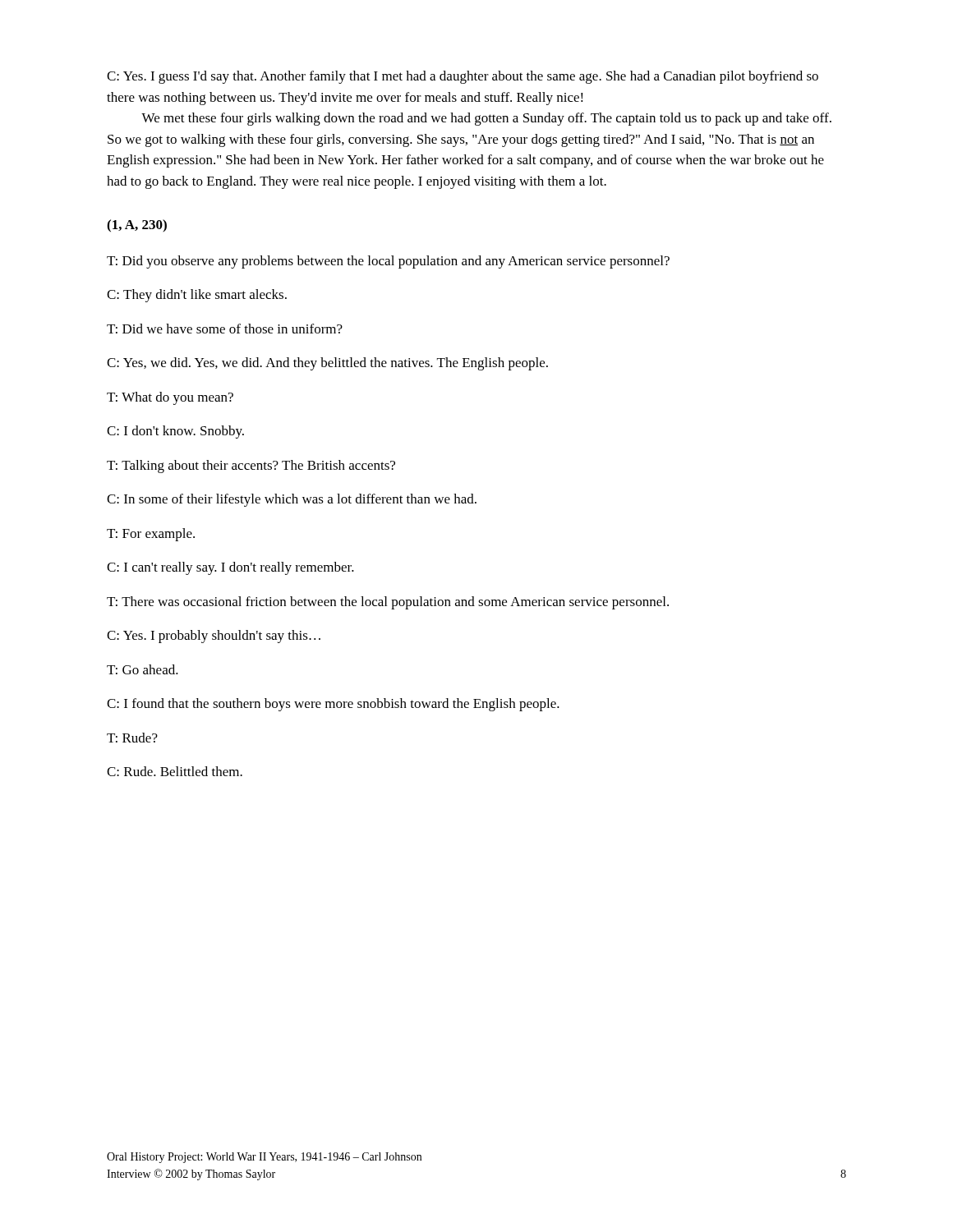The width and height of the screenshot is (953, 1232).
Task: Click where it says "(1, A, 230)"
Action: 137,225
